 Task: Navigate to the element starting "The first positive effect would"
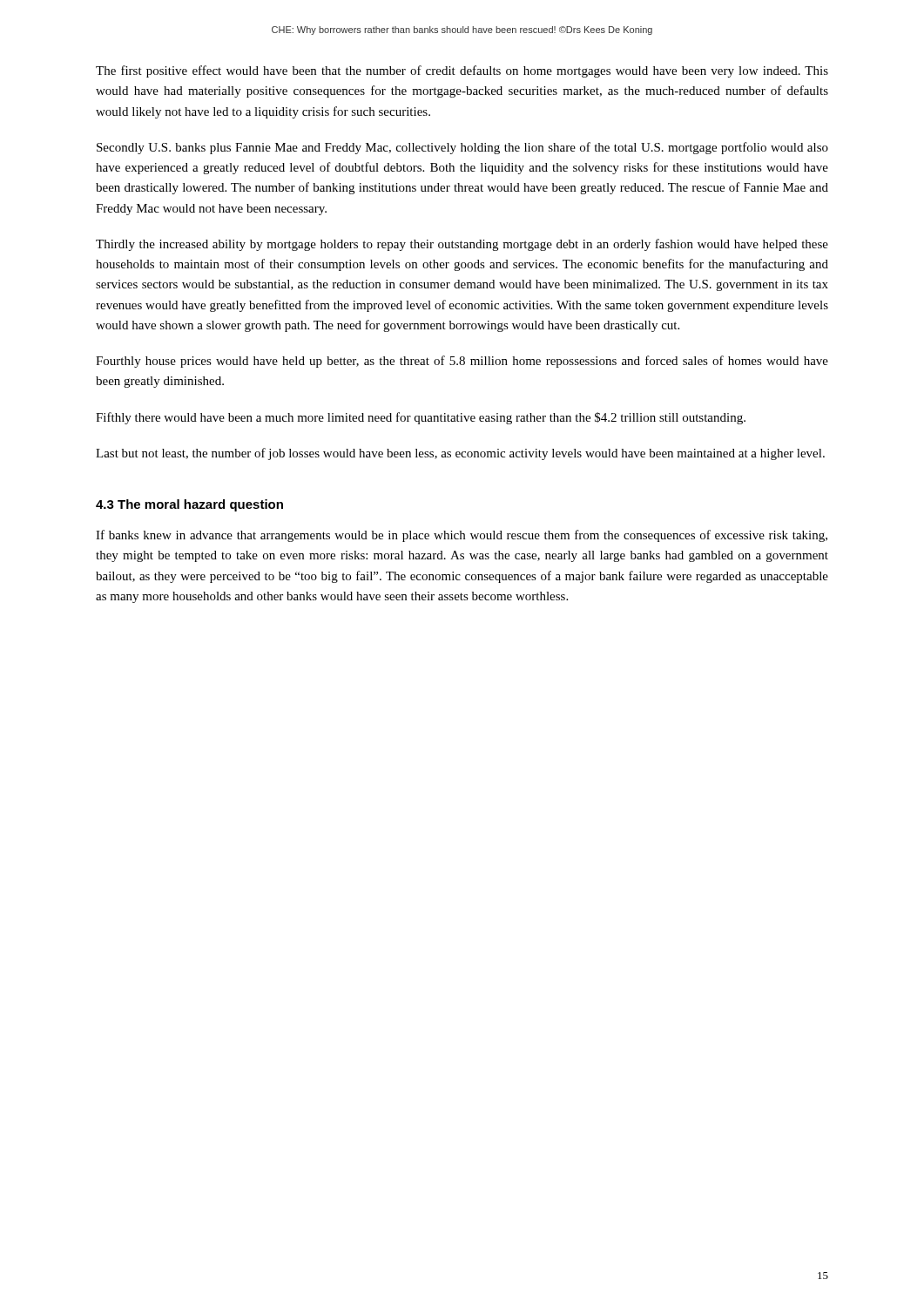coord(462,91)
